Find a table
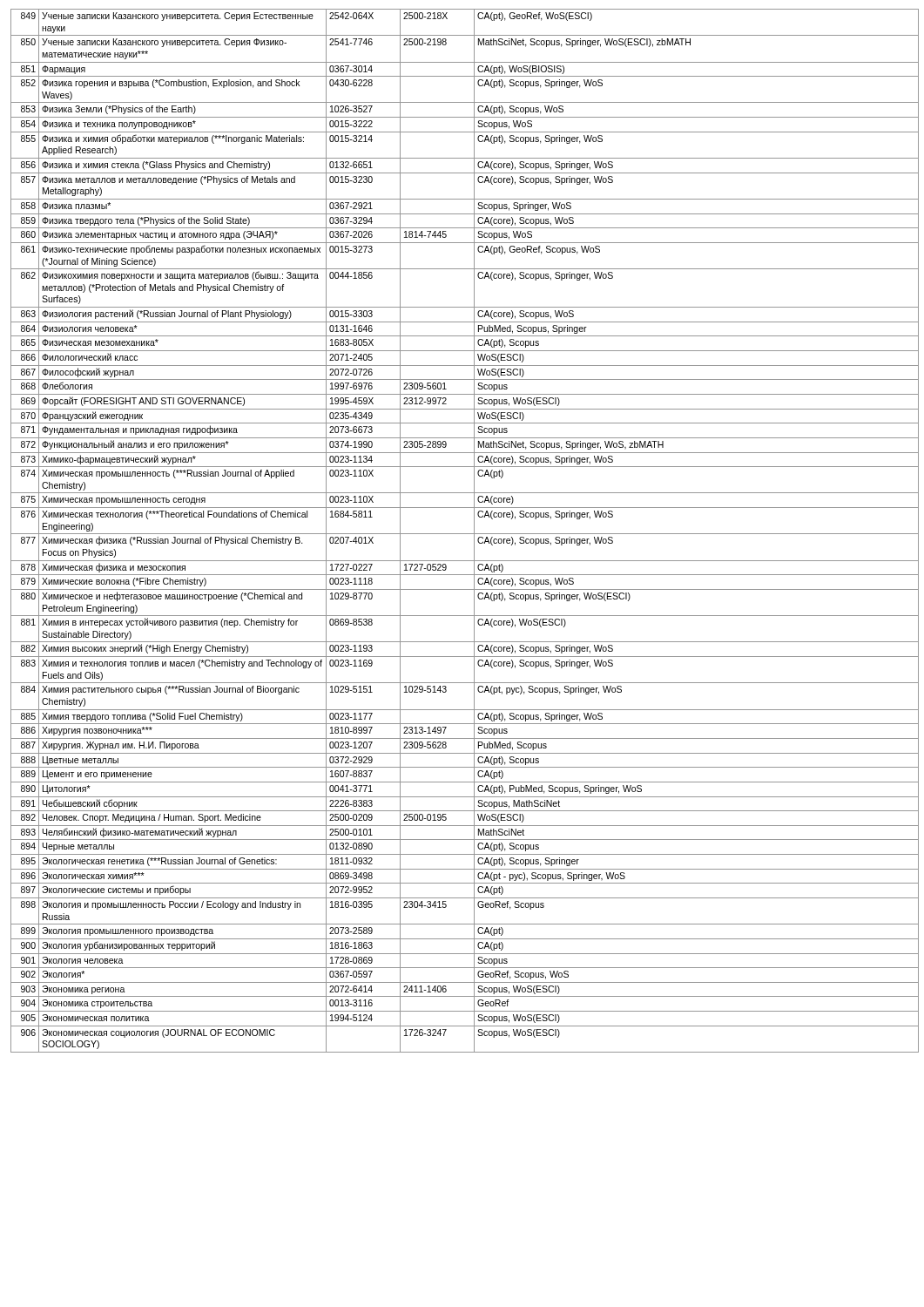 coord(462,531)
